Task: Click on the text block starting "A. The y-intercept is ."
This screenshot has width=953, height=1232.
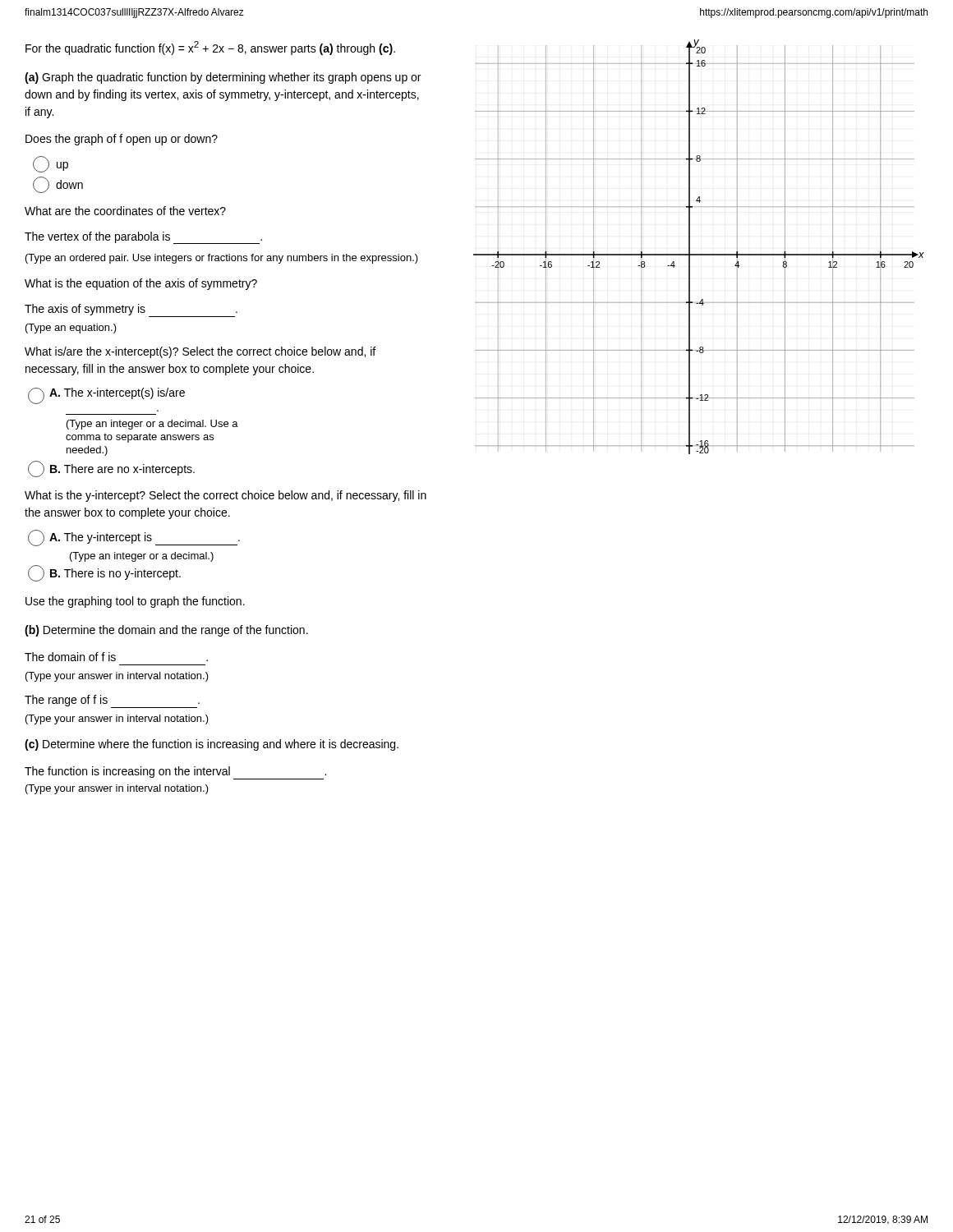Action: click(x=134, y=538)
